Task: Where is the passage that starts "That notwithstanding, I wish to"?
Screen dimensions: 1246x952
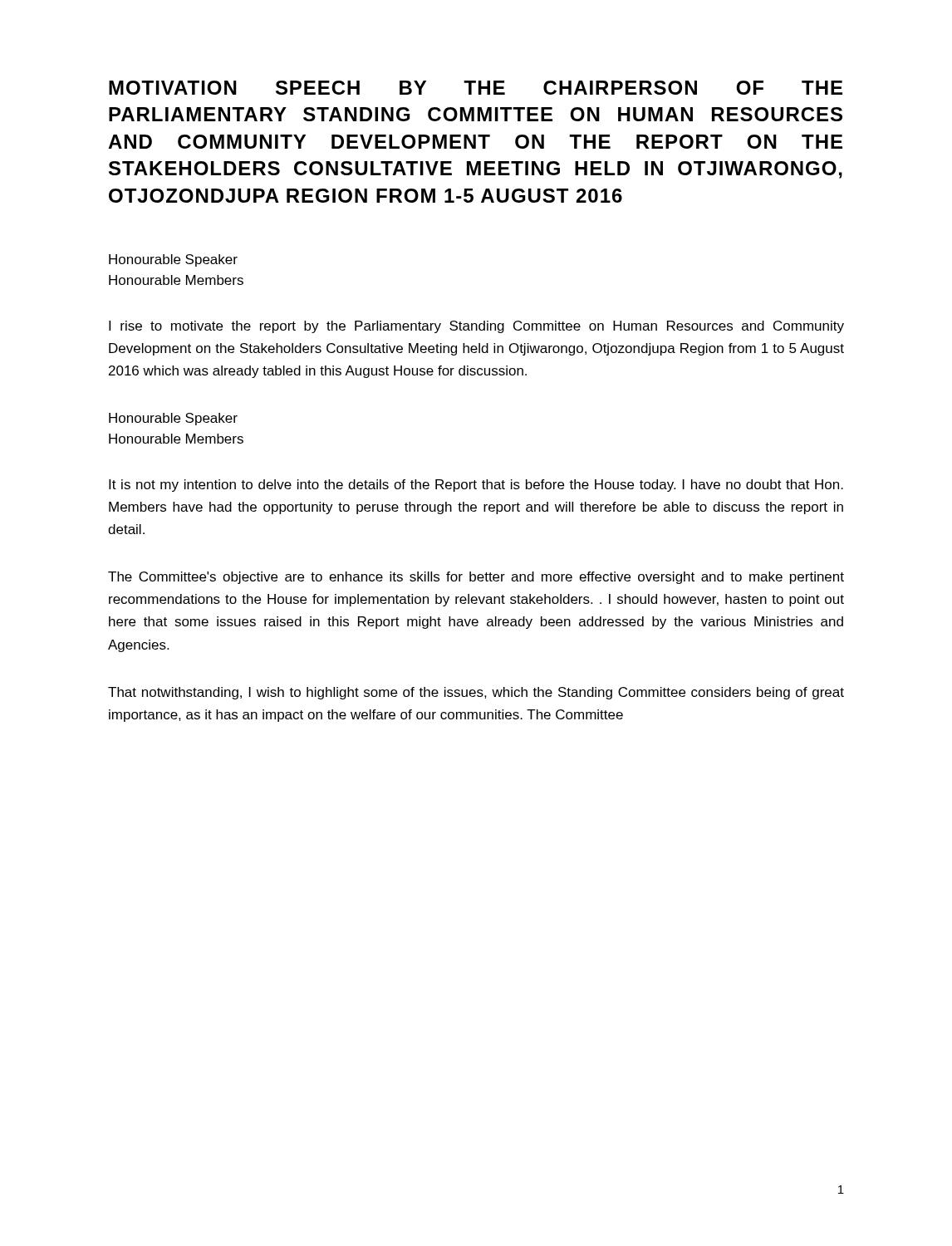Action: point(476,703)
